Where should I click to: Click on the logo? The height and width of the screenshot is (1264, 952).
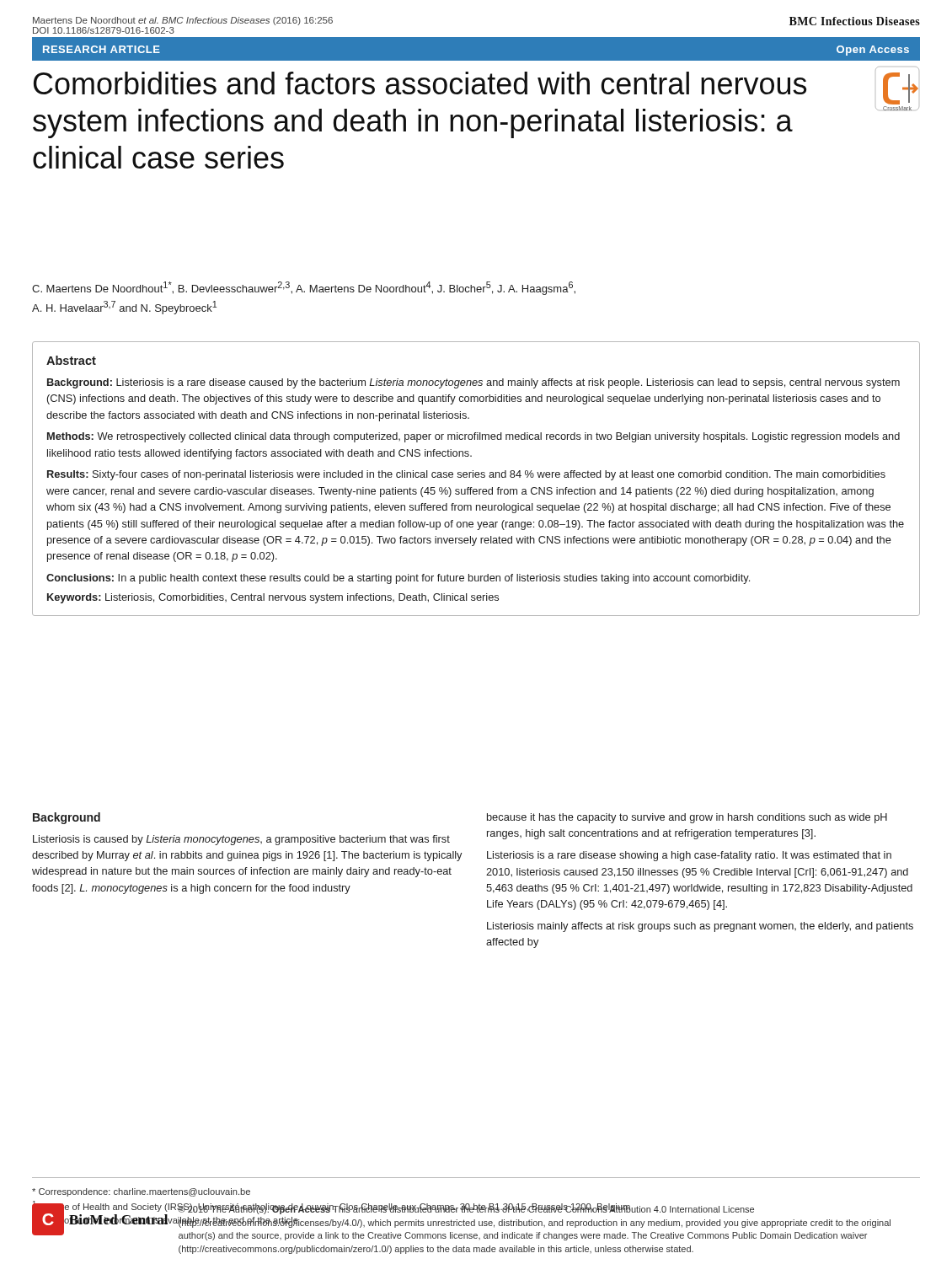pyautogui.click(x=897, y=88)
